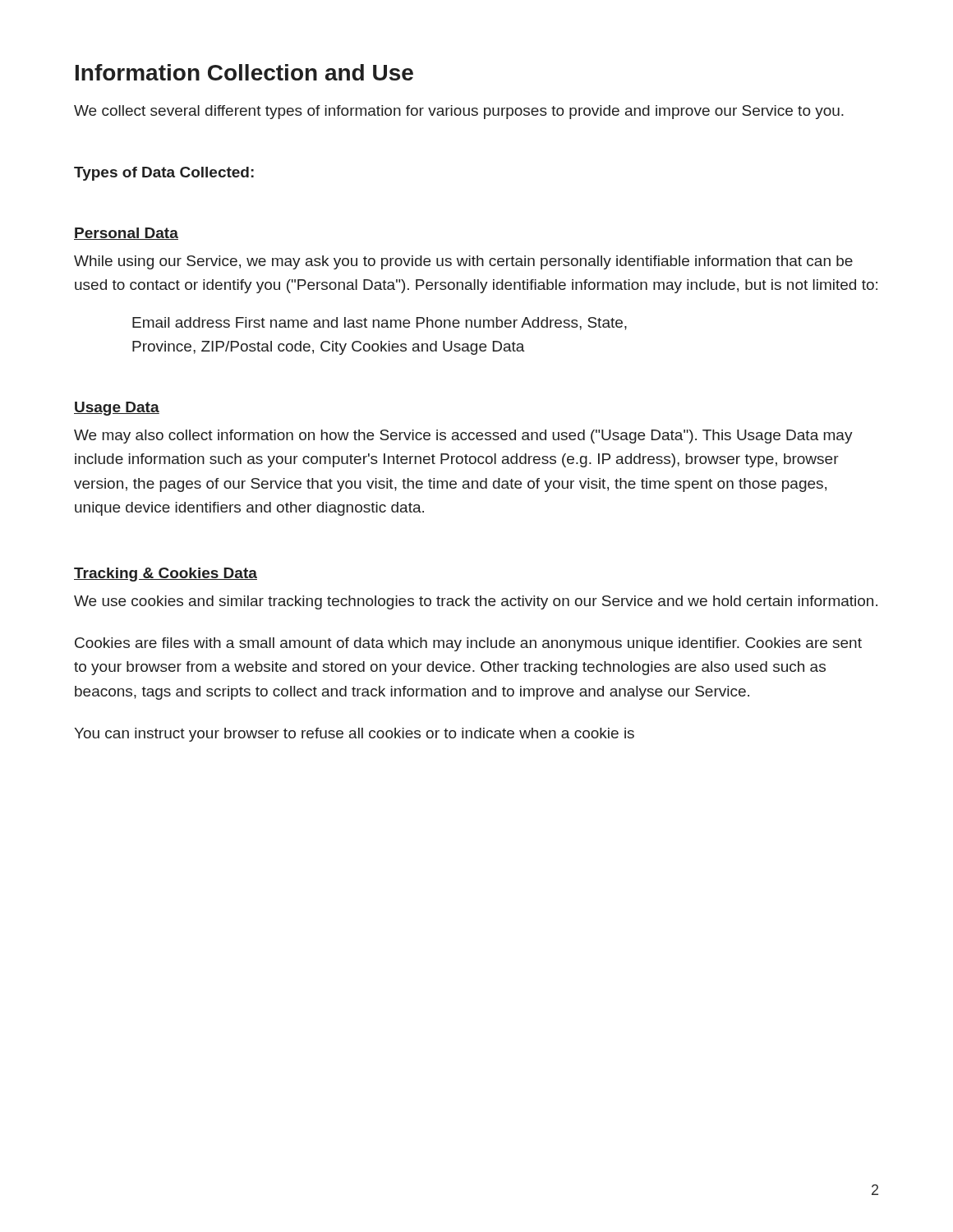The height and width of the screenshot is (1232, 953).
Task: Locate the text block with the text "Cookies are files with a"
Action: point(476,667)
